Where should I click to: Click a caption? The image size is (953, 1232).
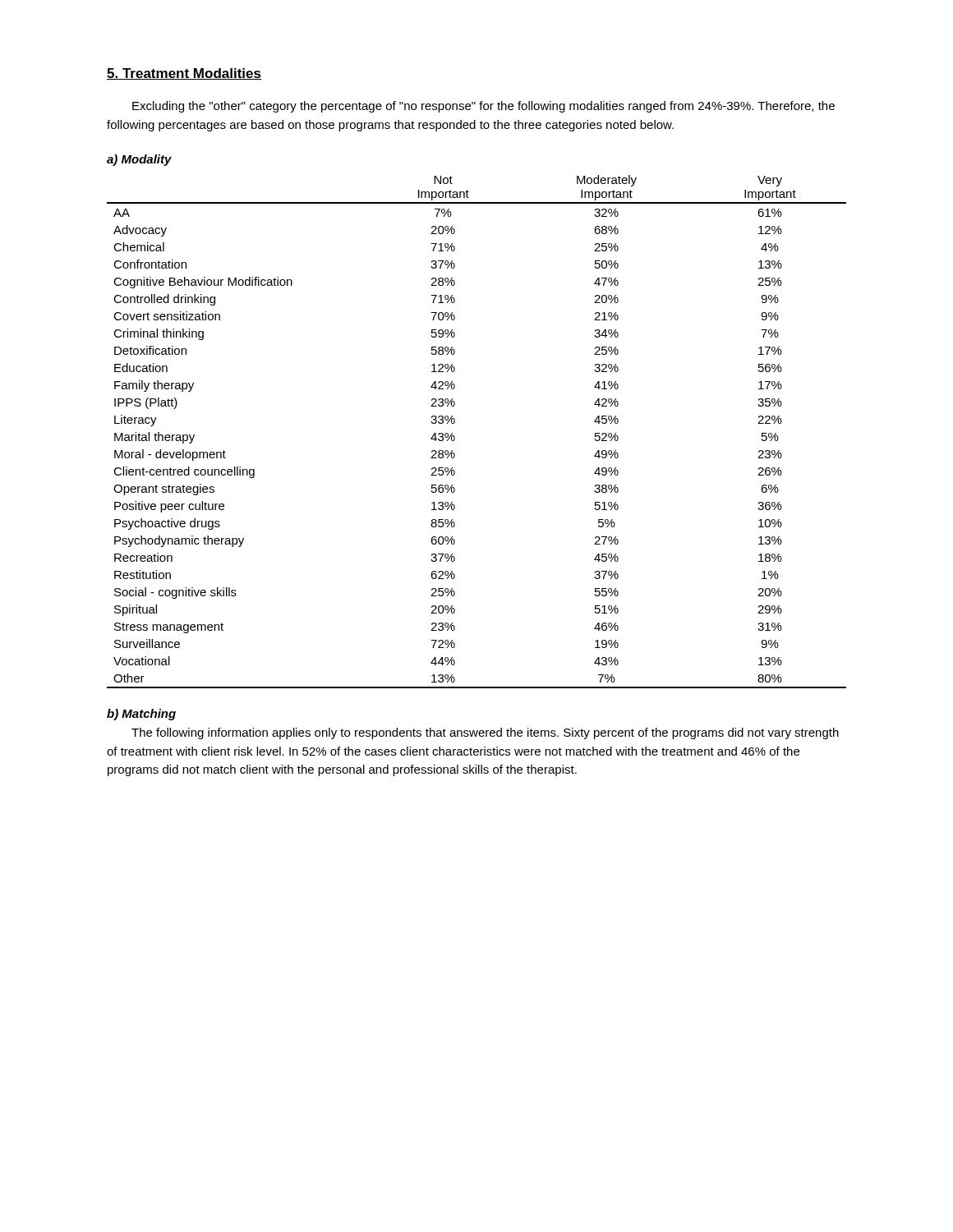[x=139, y=159]
